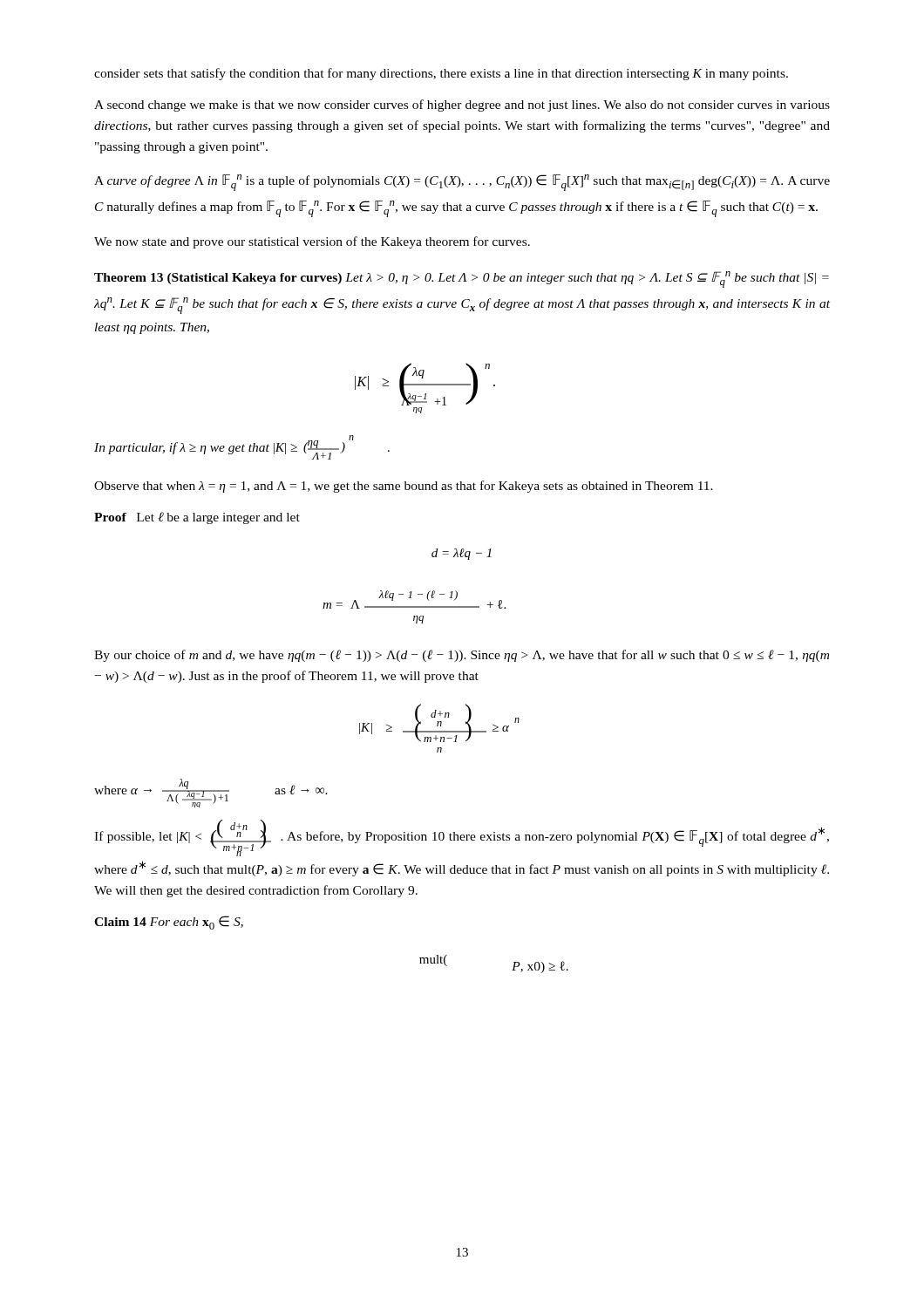Viewport: 924px width, 1308px height.
Task: Point to "Claim 14 For each x0 ∈ S,"
Action: (x=169, y=923)
